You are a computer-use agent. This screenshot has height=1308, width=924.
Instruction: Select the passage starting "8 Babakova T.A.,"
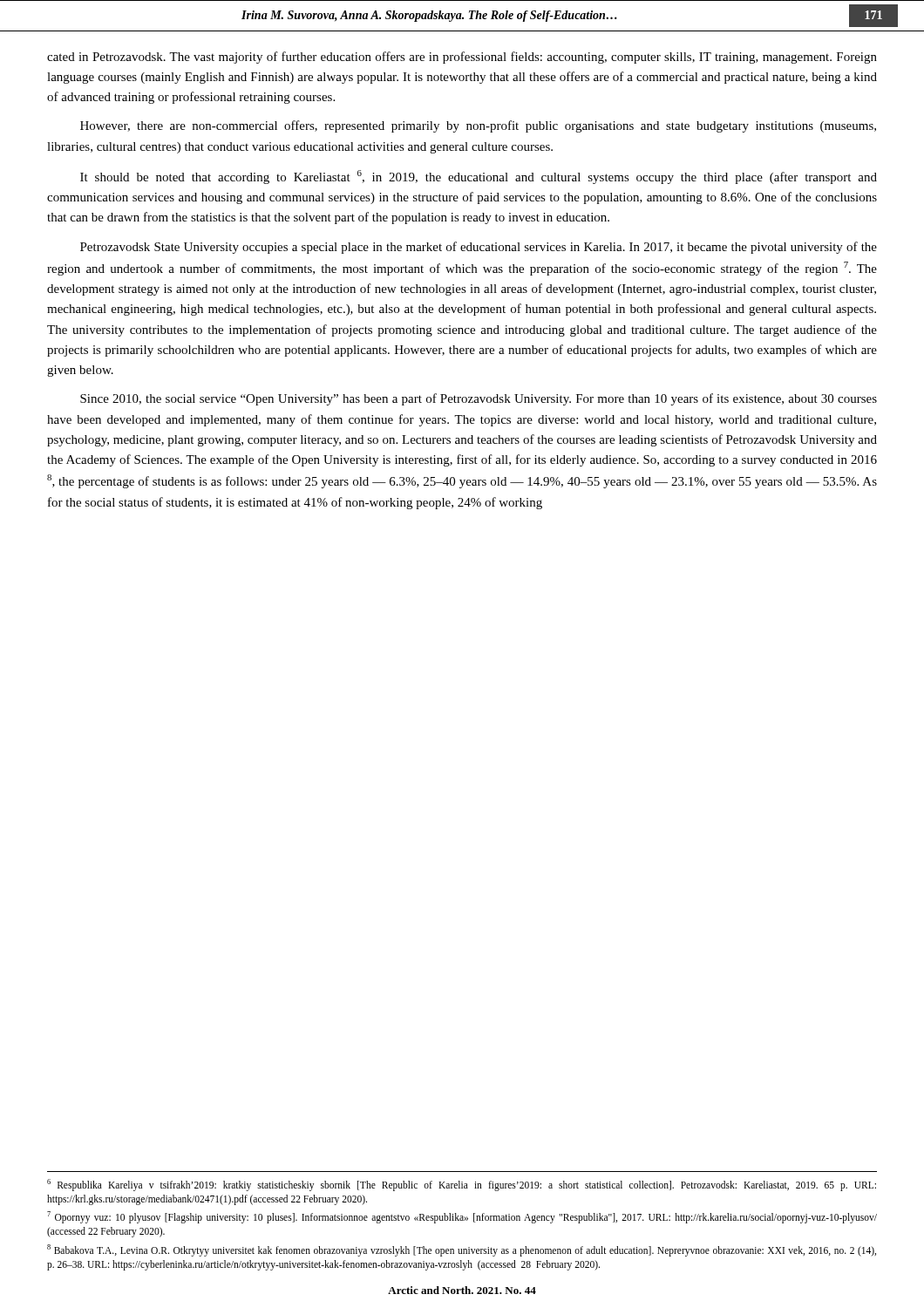462,1256
